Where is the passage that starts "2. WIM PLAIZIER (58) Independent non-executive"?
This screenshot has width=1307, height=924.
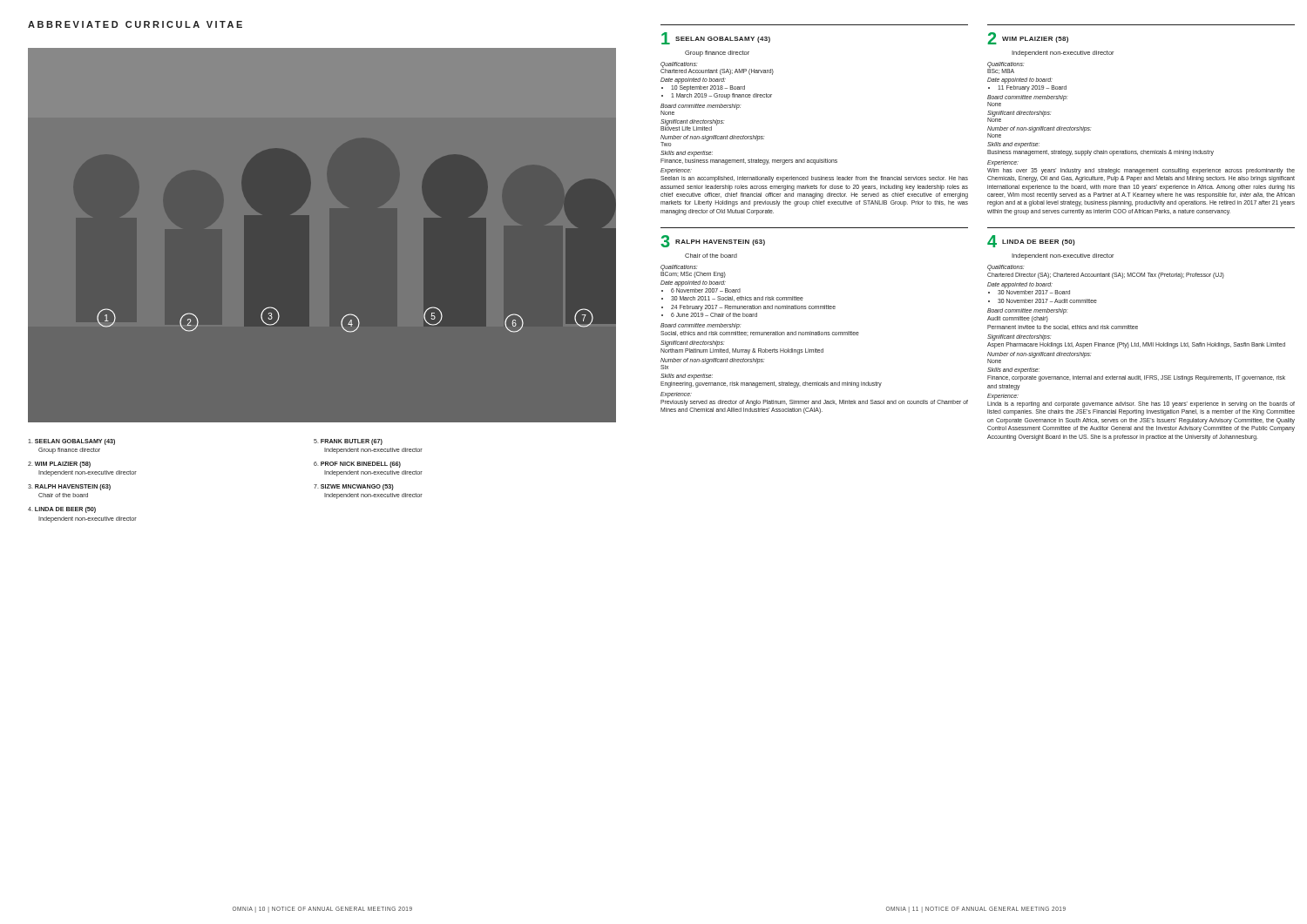click(x=82, y=468)
